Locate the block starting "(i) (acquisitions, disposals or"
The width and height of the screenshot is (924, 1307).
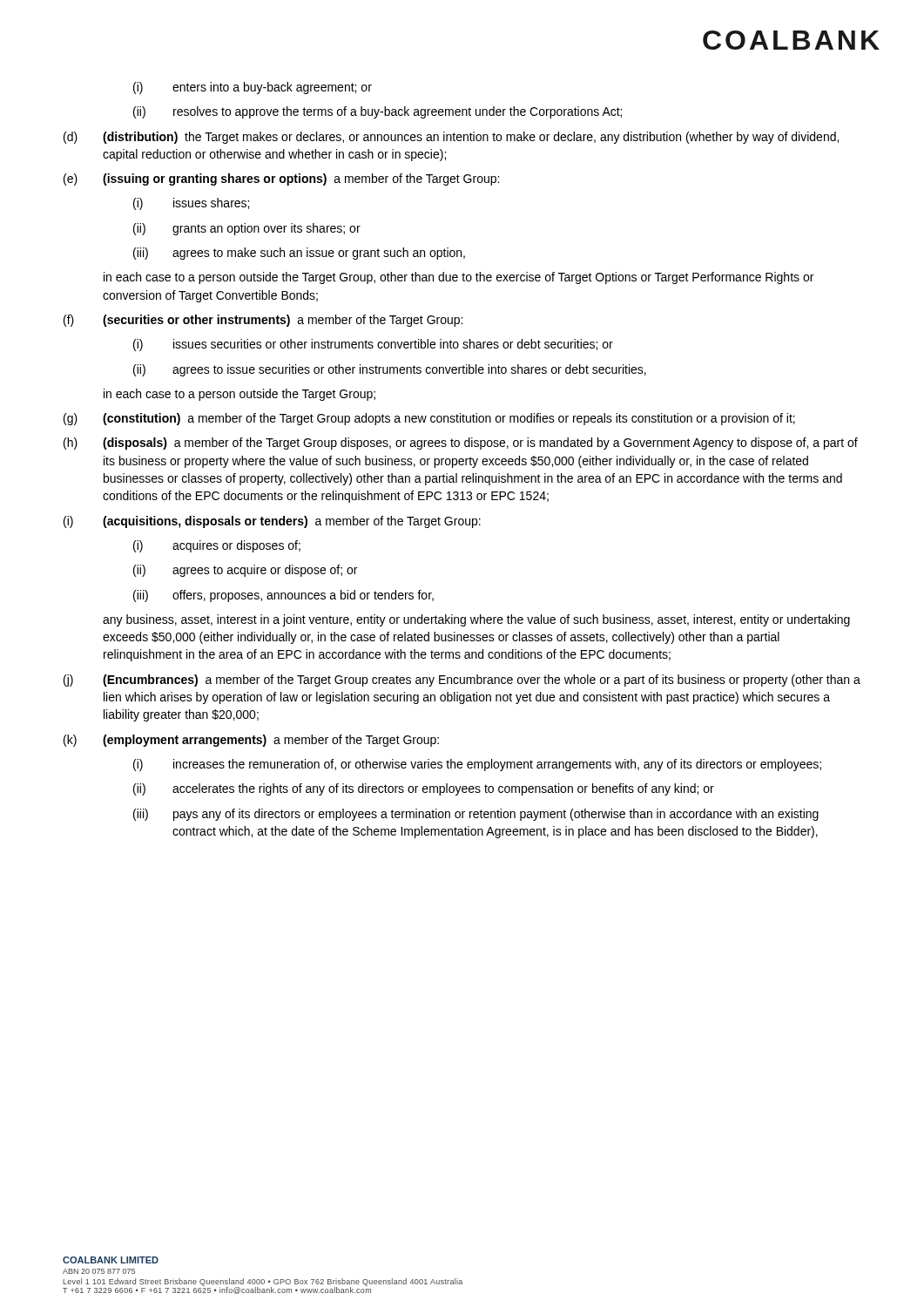click(x=462, y=521)
